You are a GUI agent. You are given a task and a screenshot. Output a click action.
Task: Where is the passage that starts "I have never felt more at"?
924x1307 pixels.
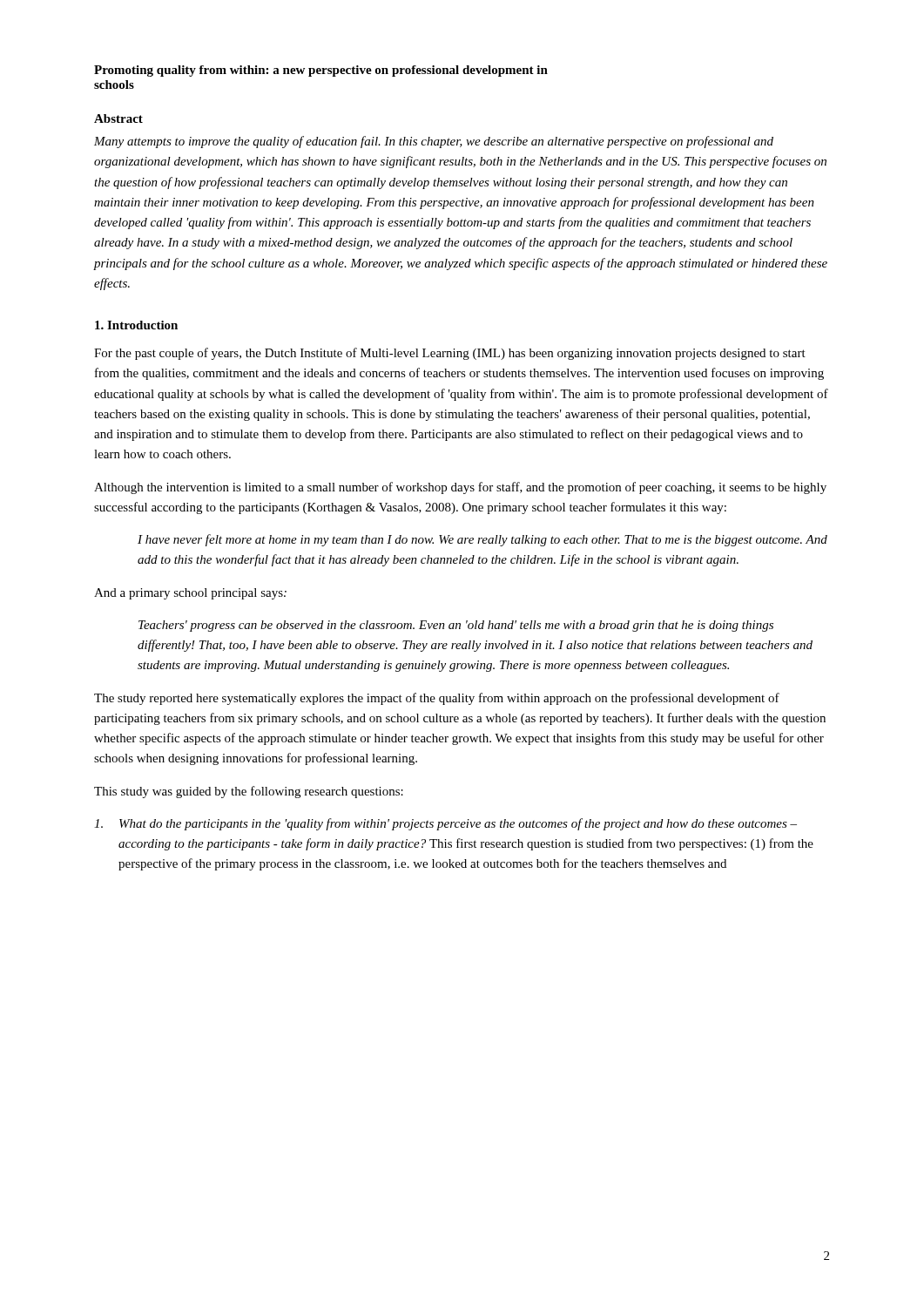[482, 549]
